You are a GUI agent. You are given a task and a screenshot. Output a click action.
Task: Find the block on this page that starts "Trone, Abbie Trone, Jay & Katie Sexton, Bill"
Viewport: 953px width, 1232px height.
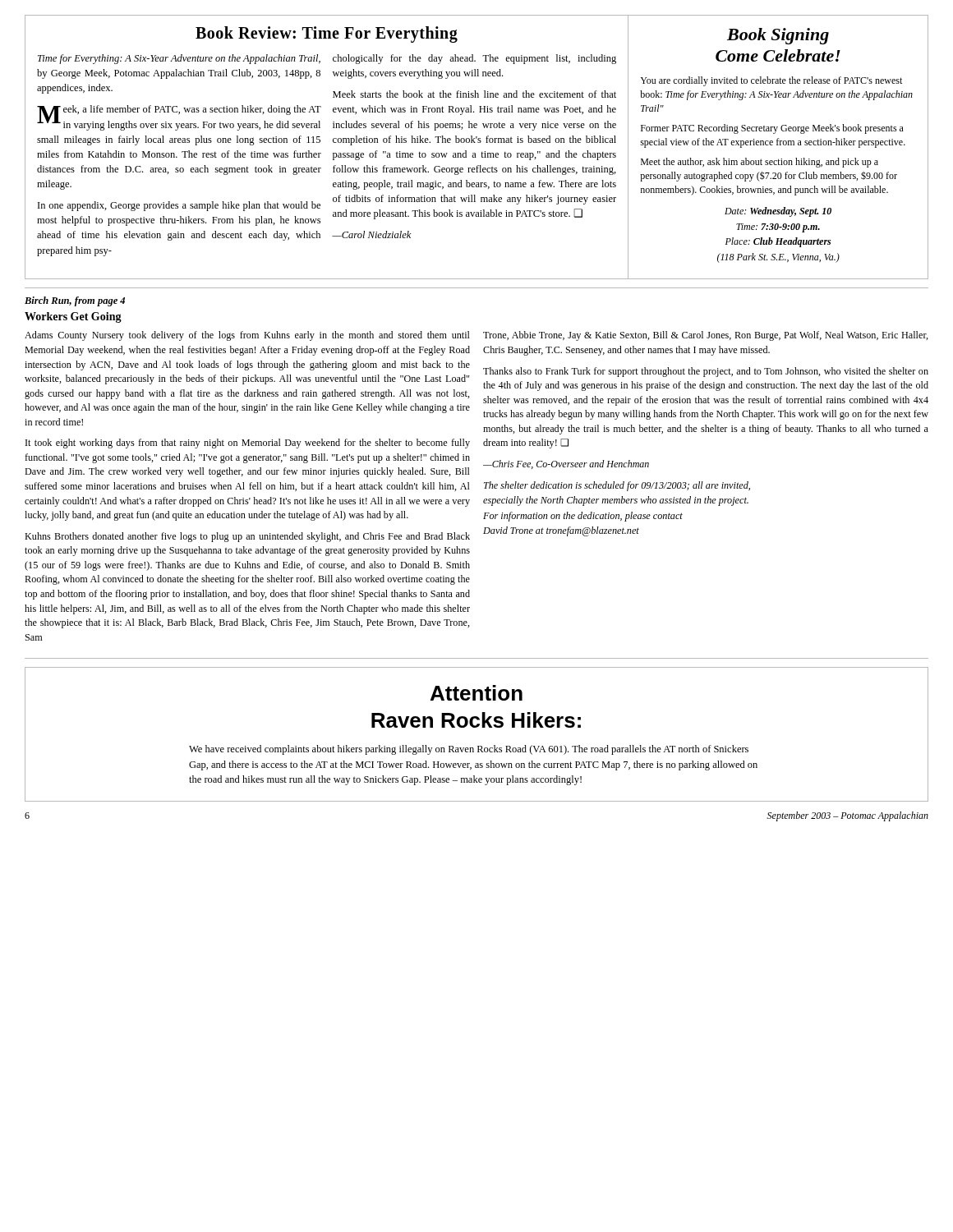[x=706, y=434]
